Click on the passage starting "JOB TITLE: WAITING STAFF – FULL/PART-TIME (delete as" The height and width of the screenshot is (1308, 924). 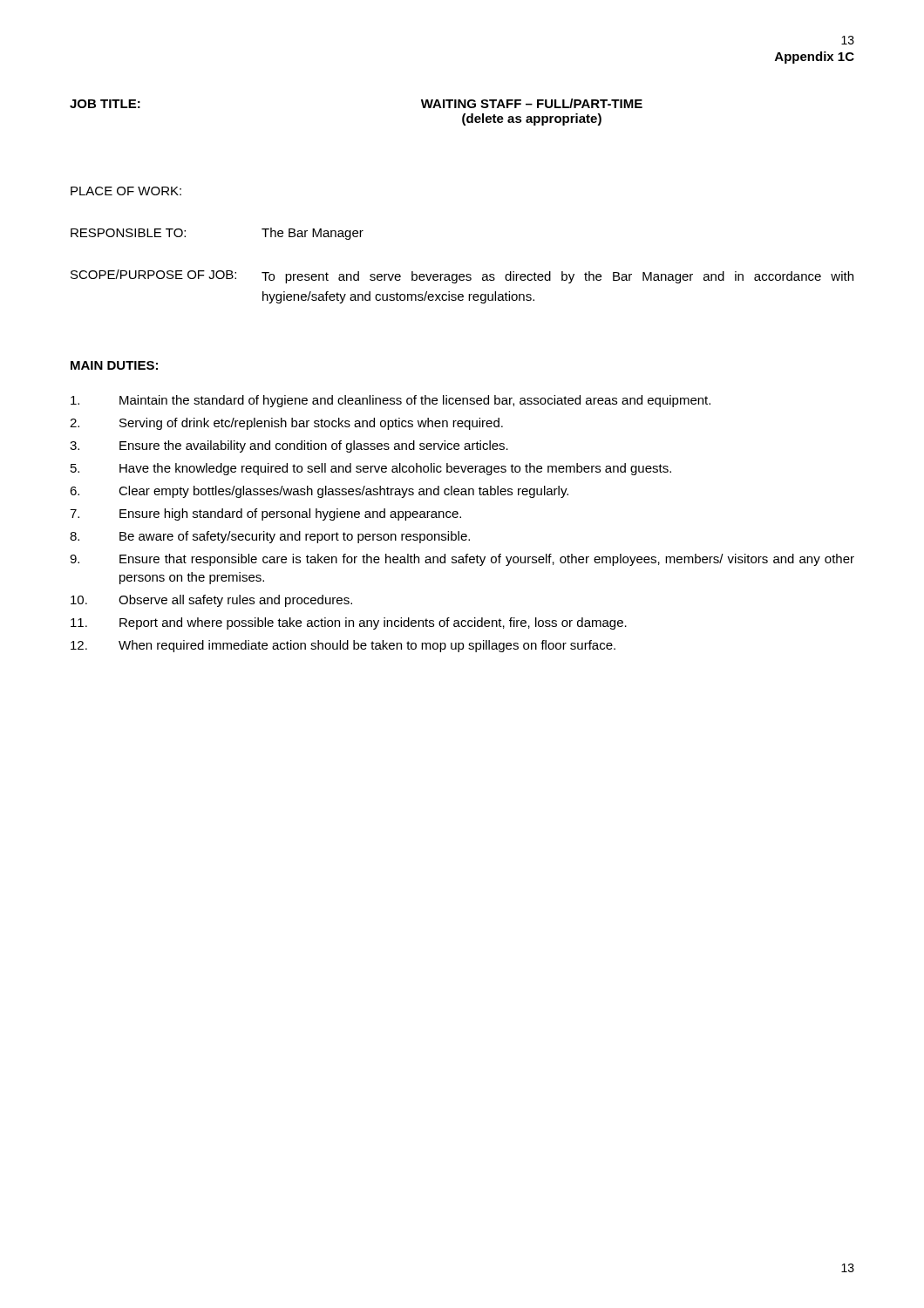tap(462, 111)
